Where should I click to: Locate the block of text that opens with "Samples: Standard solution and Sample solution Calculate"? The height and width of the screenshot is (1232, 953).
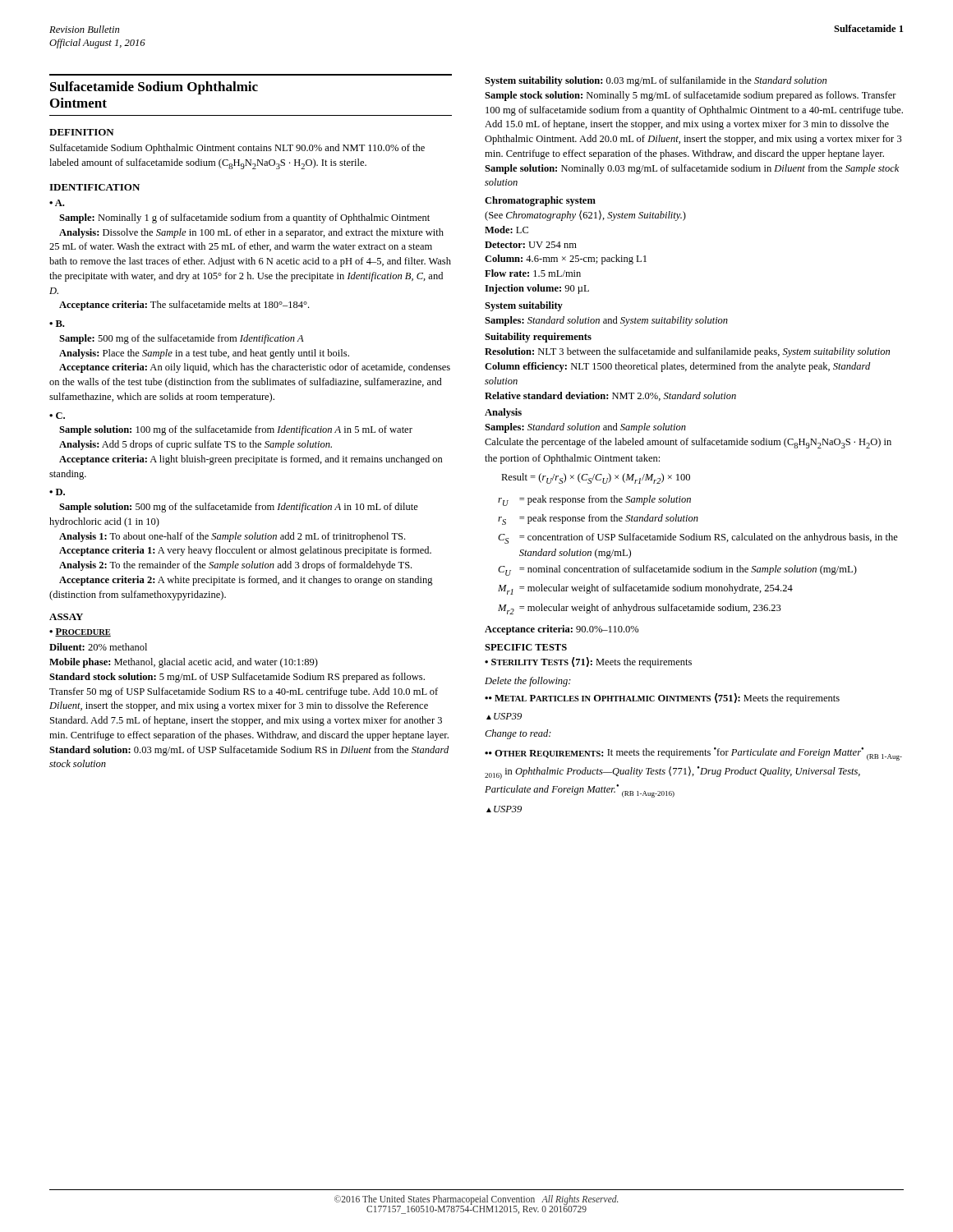688,443
